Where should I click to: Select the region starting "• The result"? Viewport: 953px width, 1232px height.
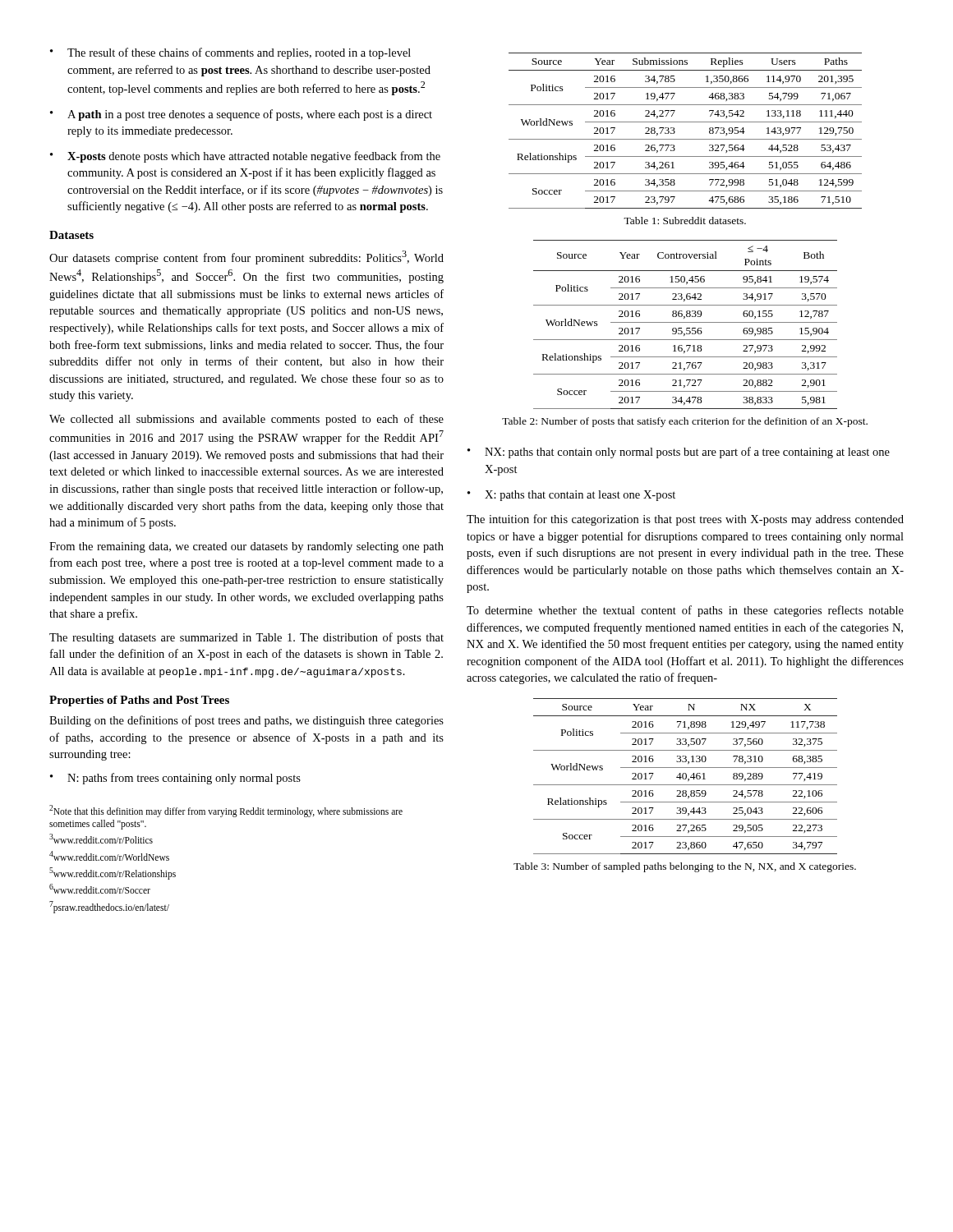246,71
